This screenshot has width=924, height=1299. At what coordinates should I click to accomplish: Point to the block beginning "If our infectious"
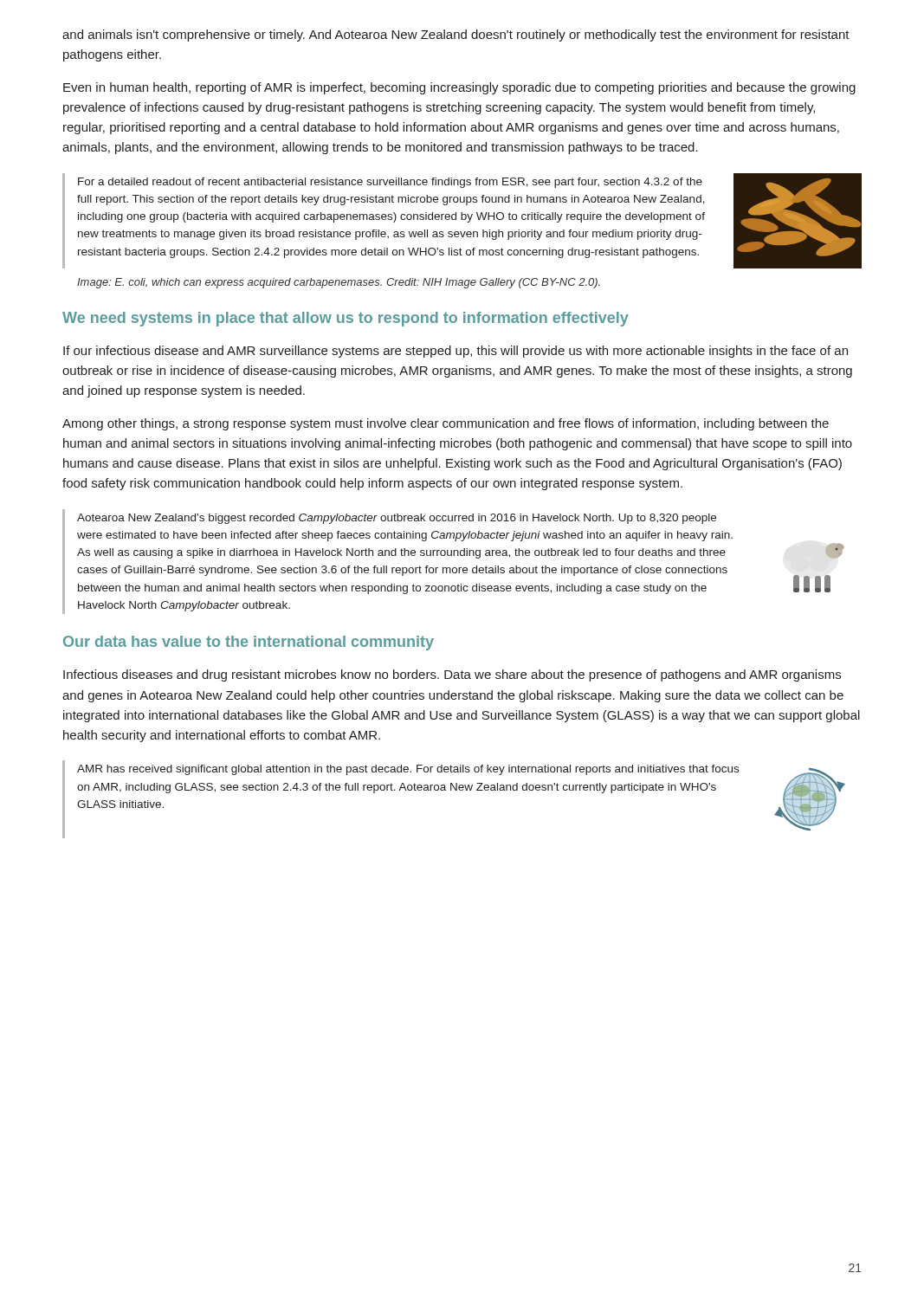point(462,370)
